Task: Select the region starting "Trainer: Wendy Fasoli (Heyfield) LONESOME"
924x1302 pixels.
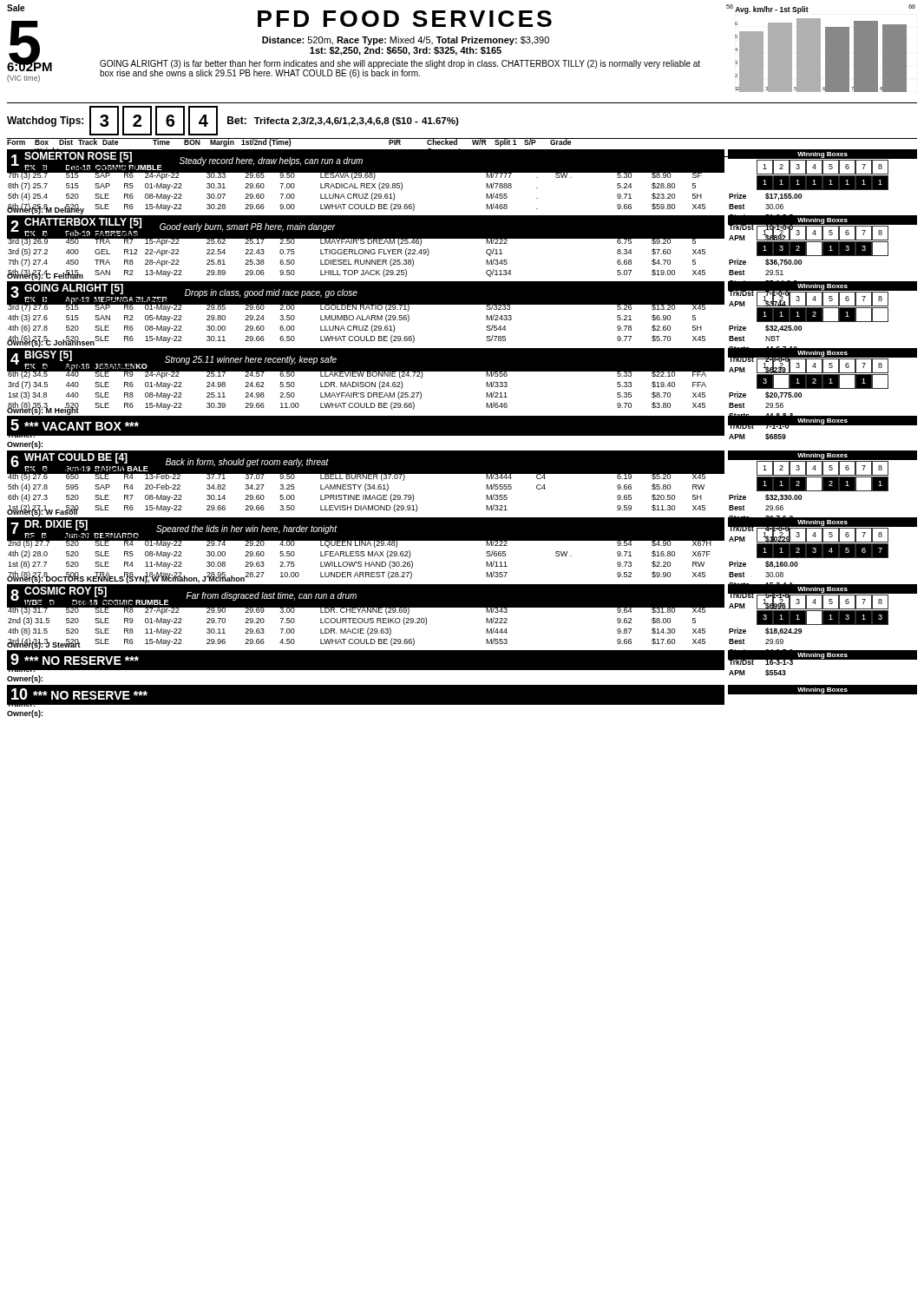Action: [x=289, y=470]
